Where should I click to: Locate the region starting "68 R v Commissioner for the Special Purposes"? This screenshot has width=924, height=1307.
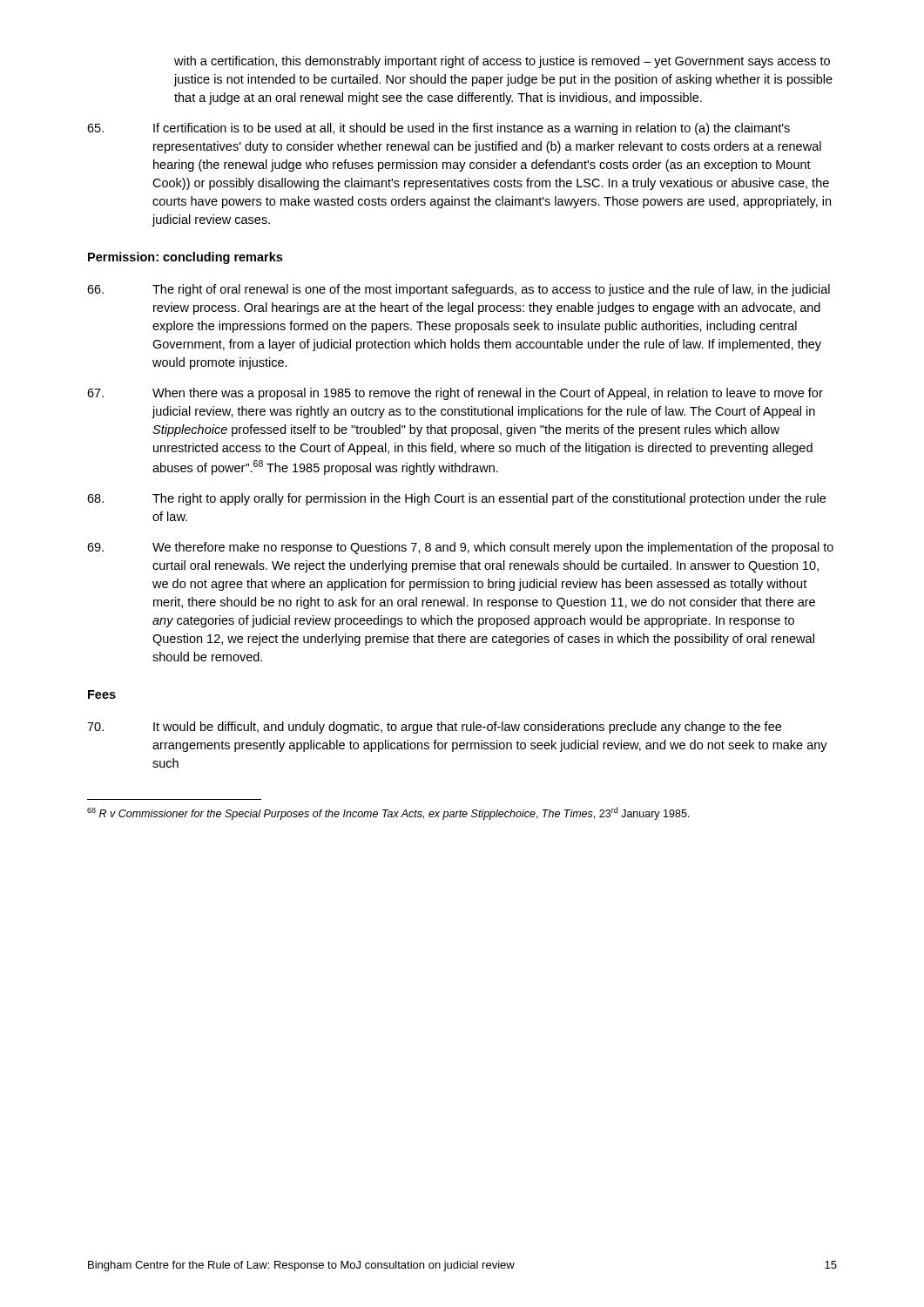[389, 813]
